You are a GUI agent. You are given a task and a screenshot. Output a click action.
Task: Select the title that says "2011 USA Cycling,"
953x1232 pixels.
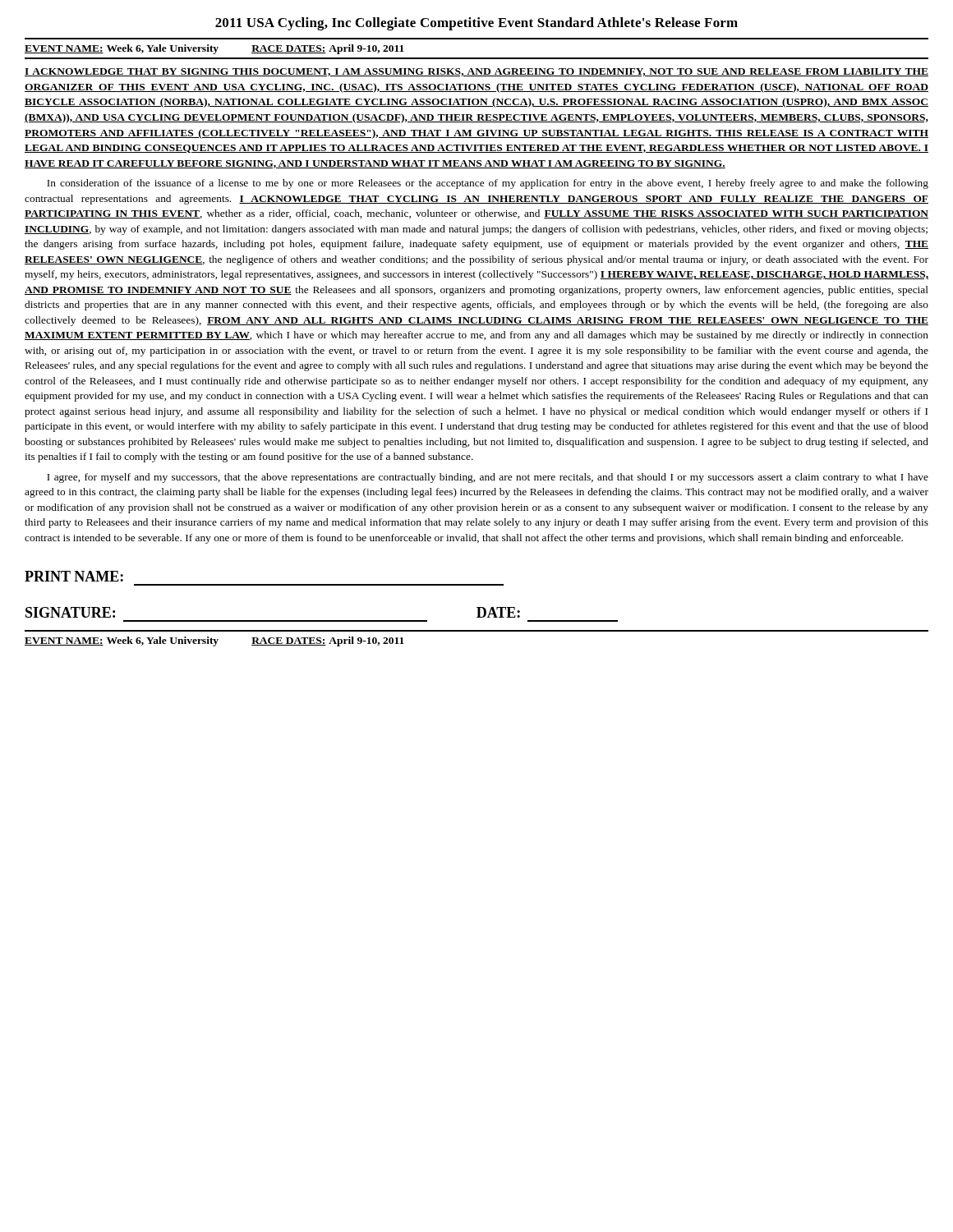[476, 23]
